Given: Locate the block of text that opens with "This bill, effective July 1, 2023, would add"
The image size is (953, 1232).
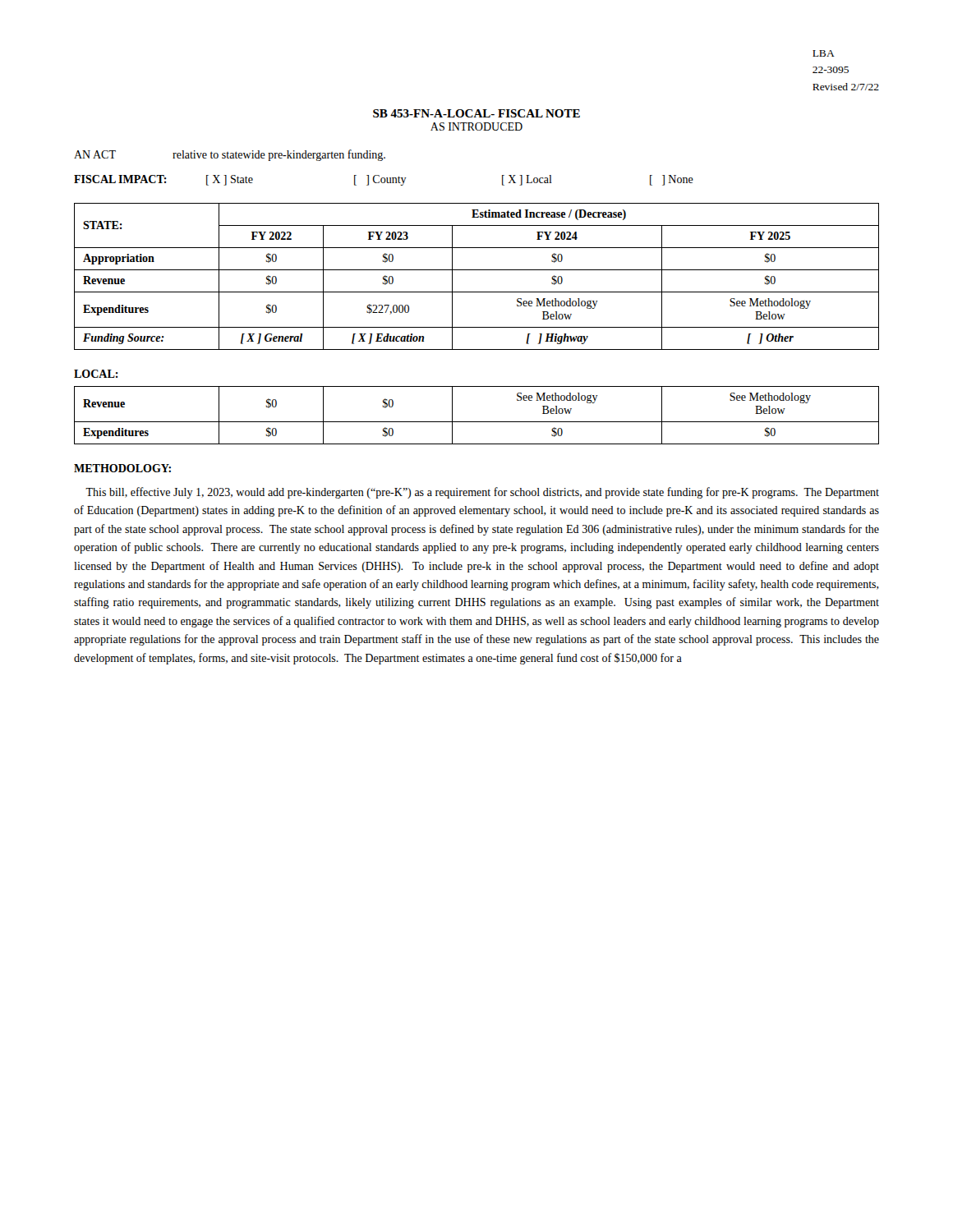Looking at the screenshot, I should [476, 575].
